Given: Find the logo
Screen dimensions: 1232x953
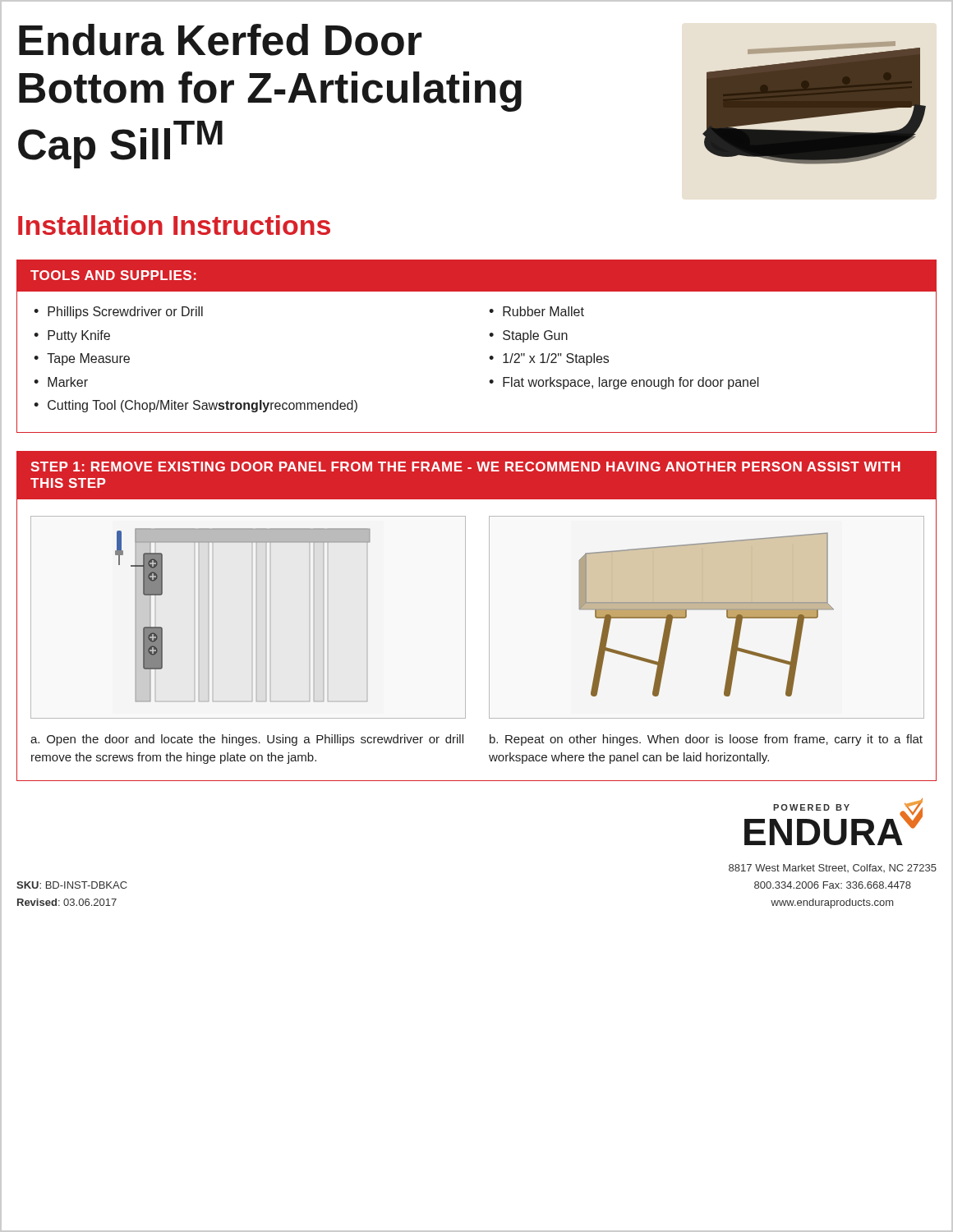Looking at the screenshot, I should click(832, 825).
